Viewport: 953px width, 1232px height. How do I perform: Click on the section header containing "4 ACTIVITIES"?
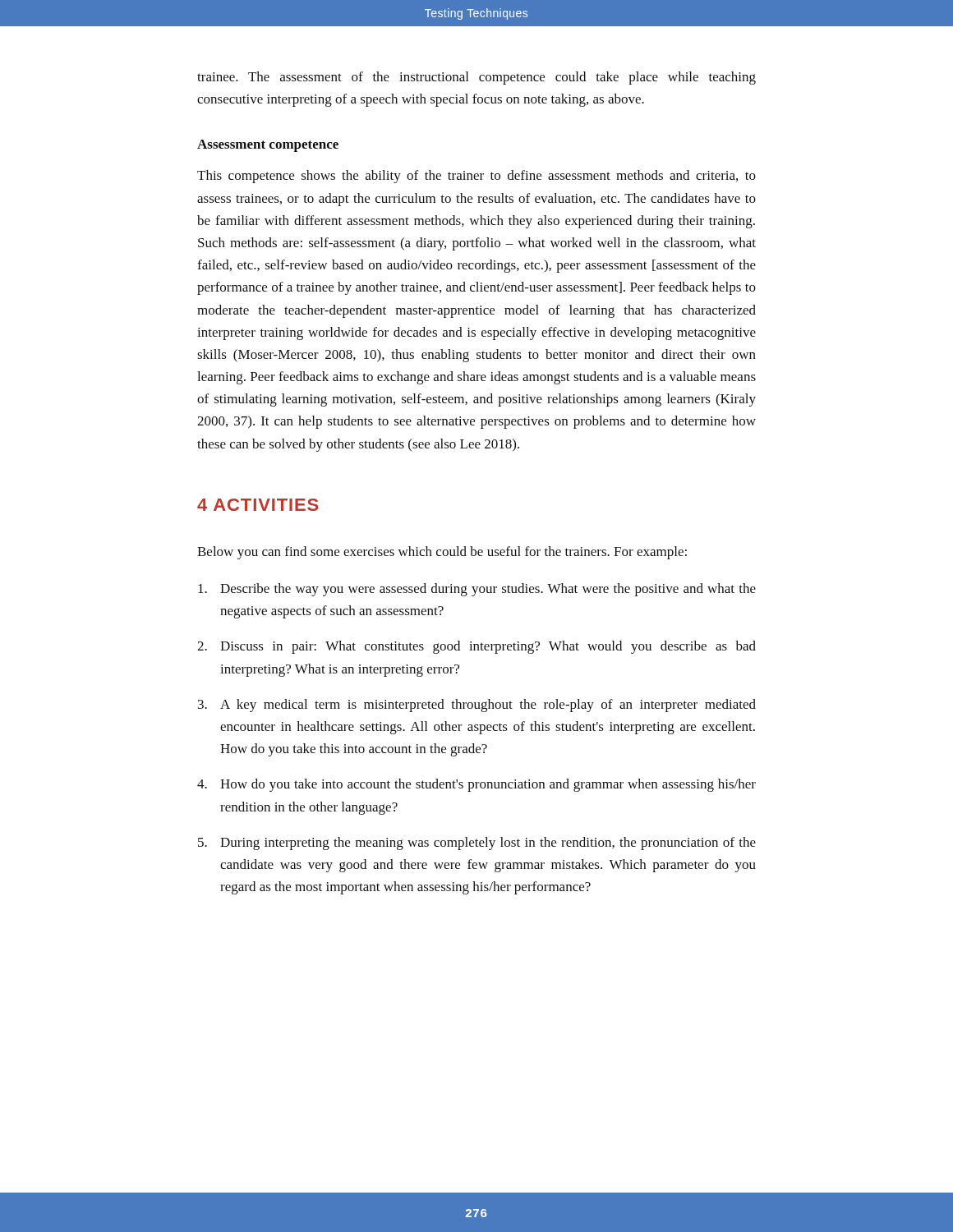pos(258,505)
